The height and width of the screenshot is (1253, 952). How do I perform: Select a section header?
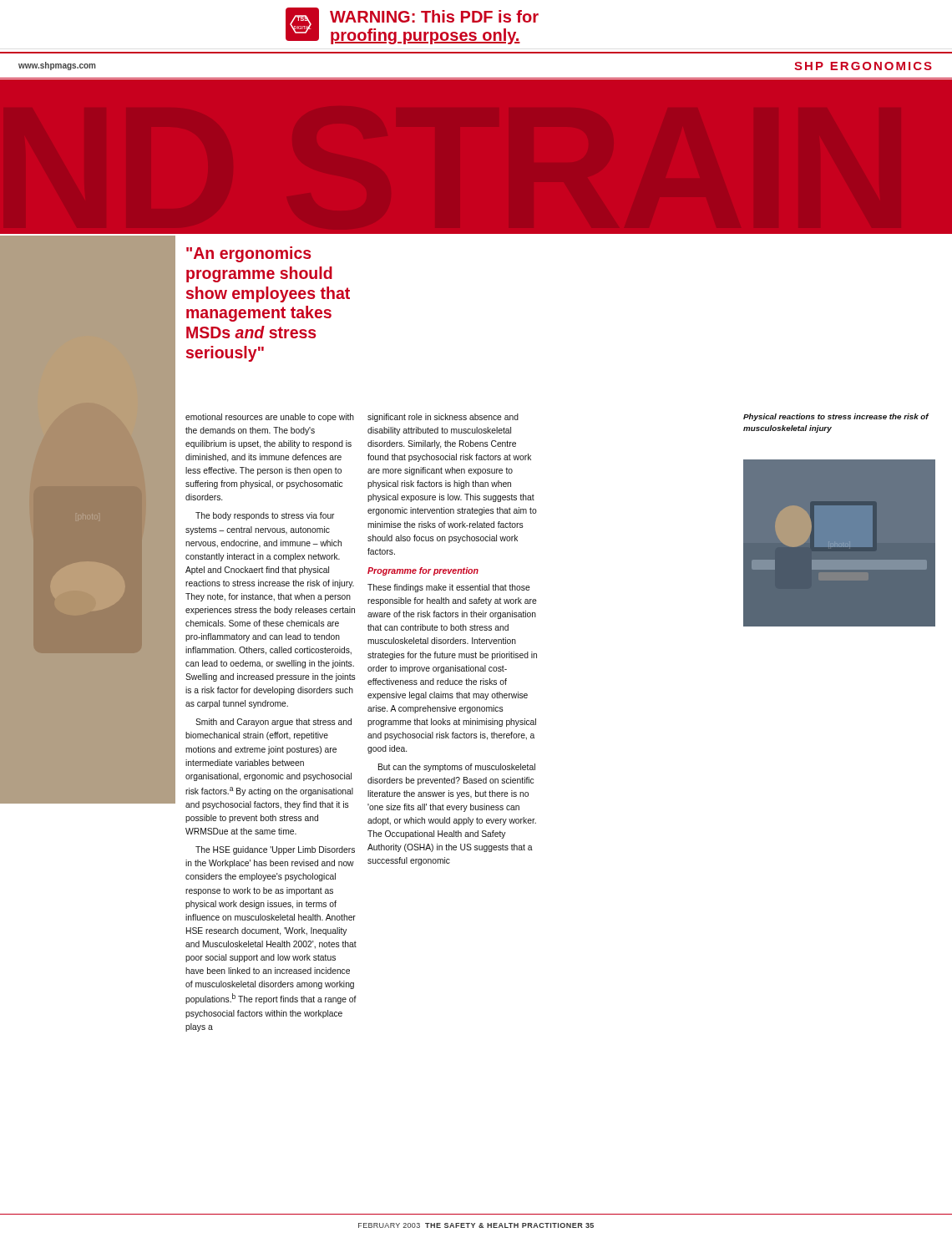click(x=281, y=304)
